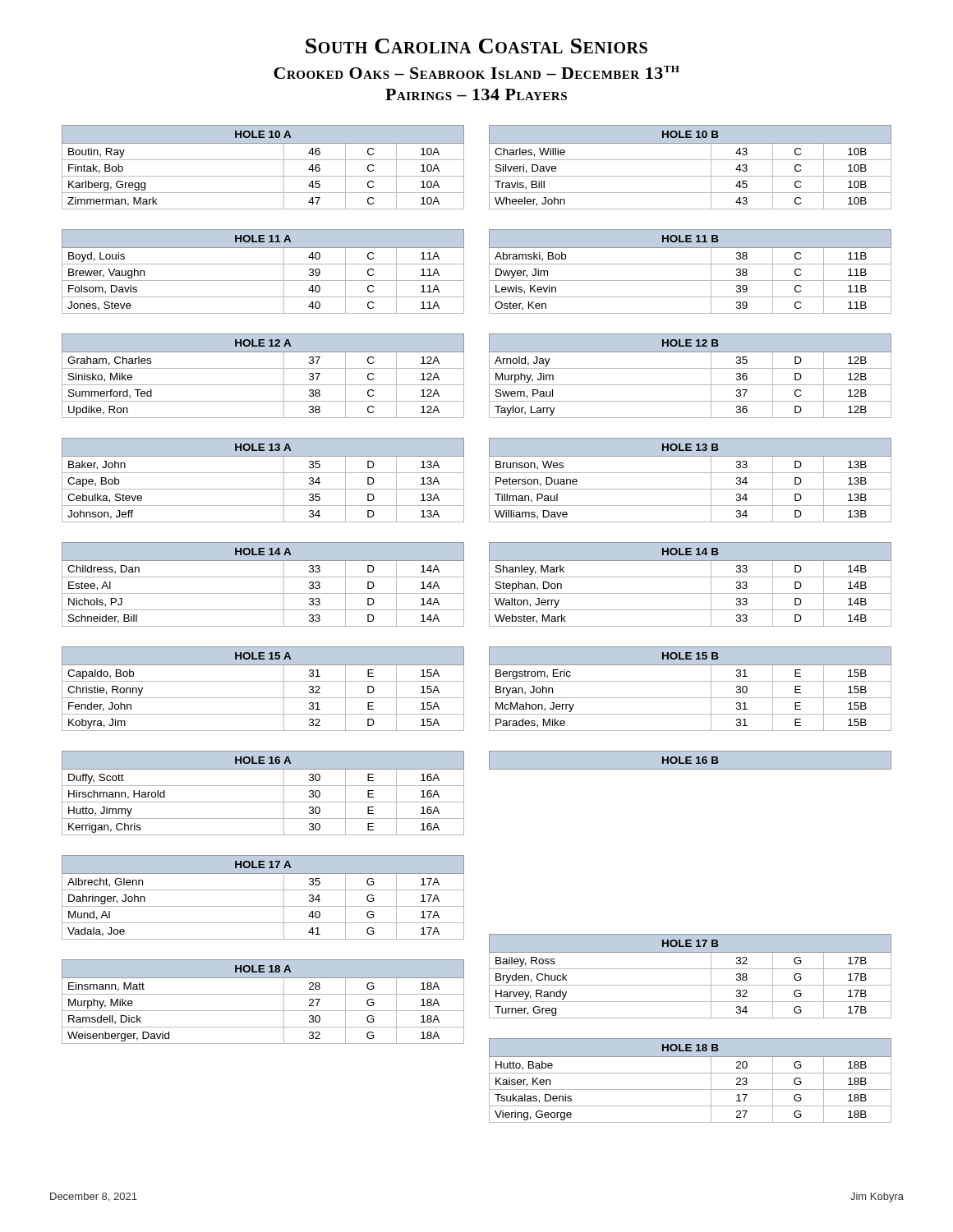Click on the table containing "Summerford, Ted"
Image resolution: width=953 pixels, height=1232 pixels.
click(x=263, y=376)
